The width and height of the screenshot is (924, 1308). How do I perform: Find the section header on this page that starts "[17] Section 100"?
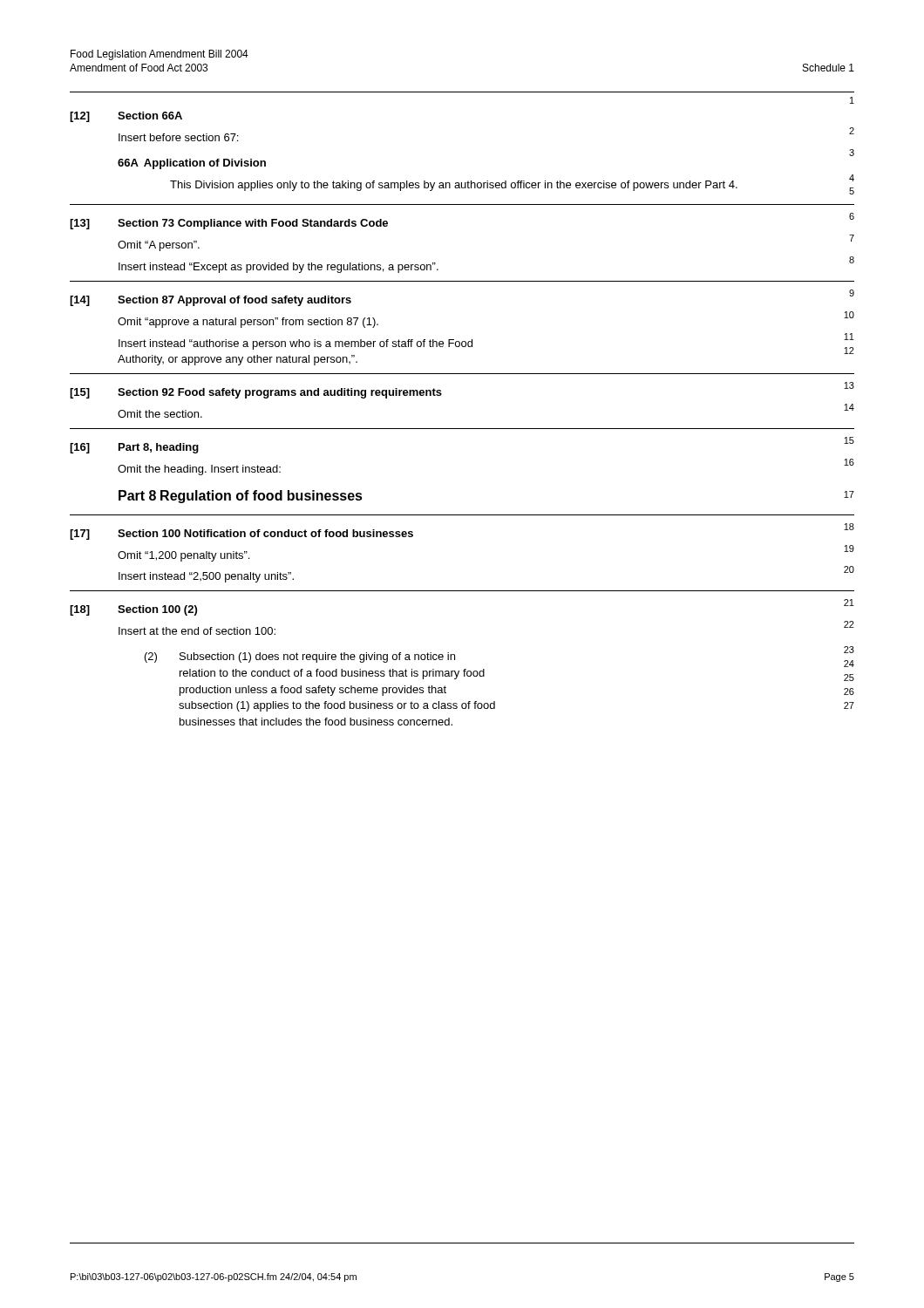point(241,535)
